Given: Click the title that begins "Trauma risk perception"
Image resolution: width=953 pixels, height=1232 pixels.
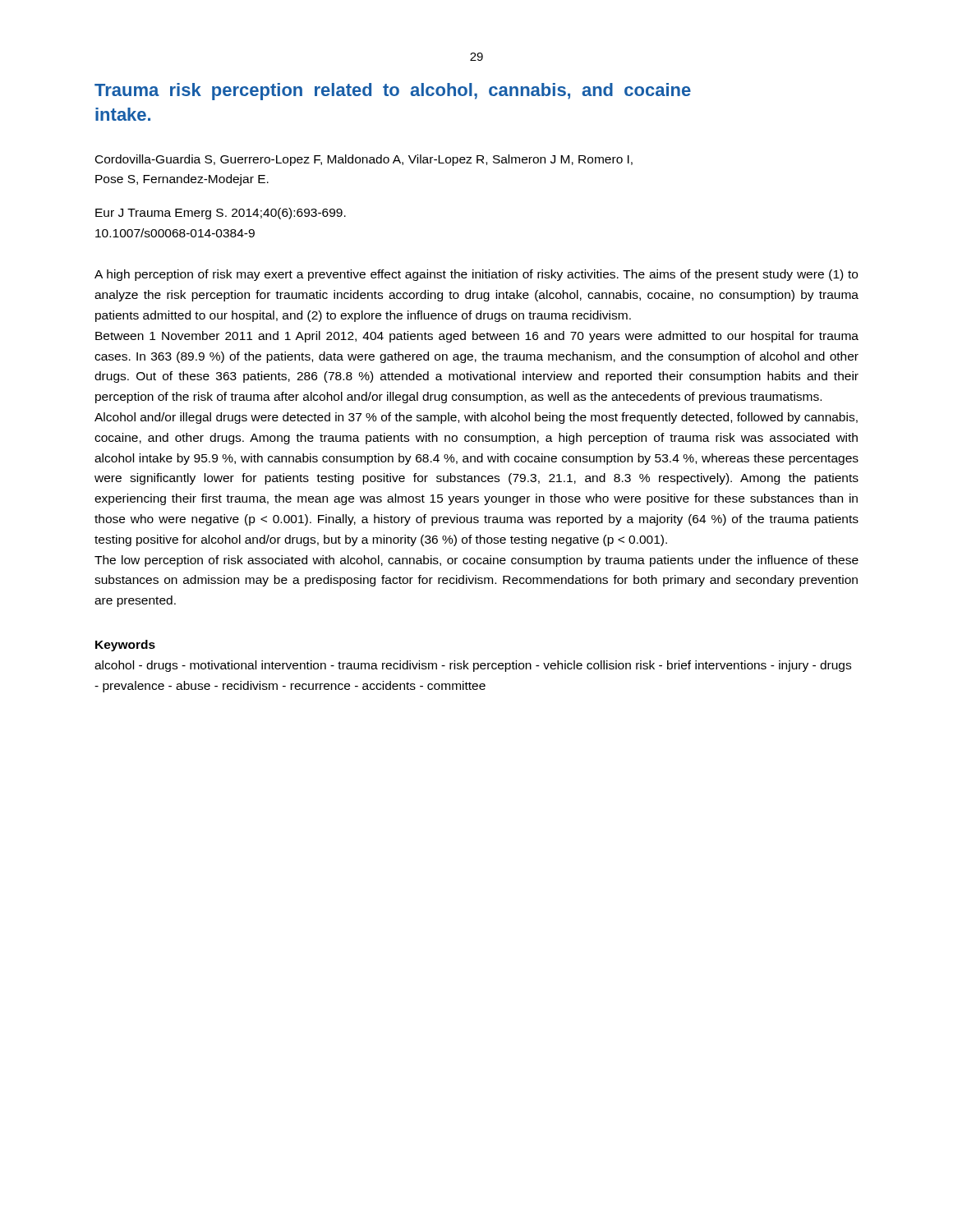Looking at the screenshot, I should [x=393, y=102].
